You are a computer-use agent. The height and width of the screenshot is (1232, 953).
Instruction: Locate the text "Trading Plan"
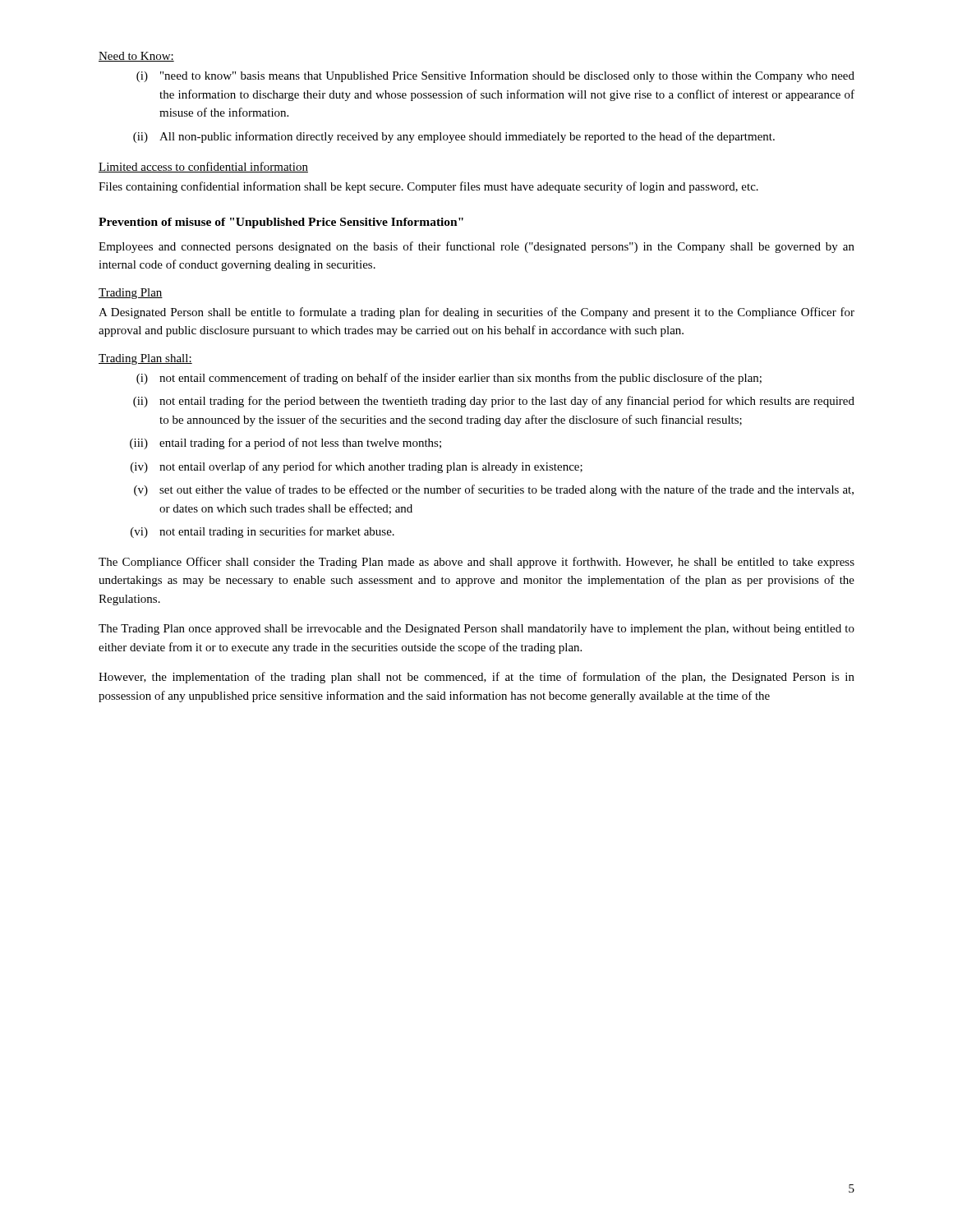tap(130, 292)
